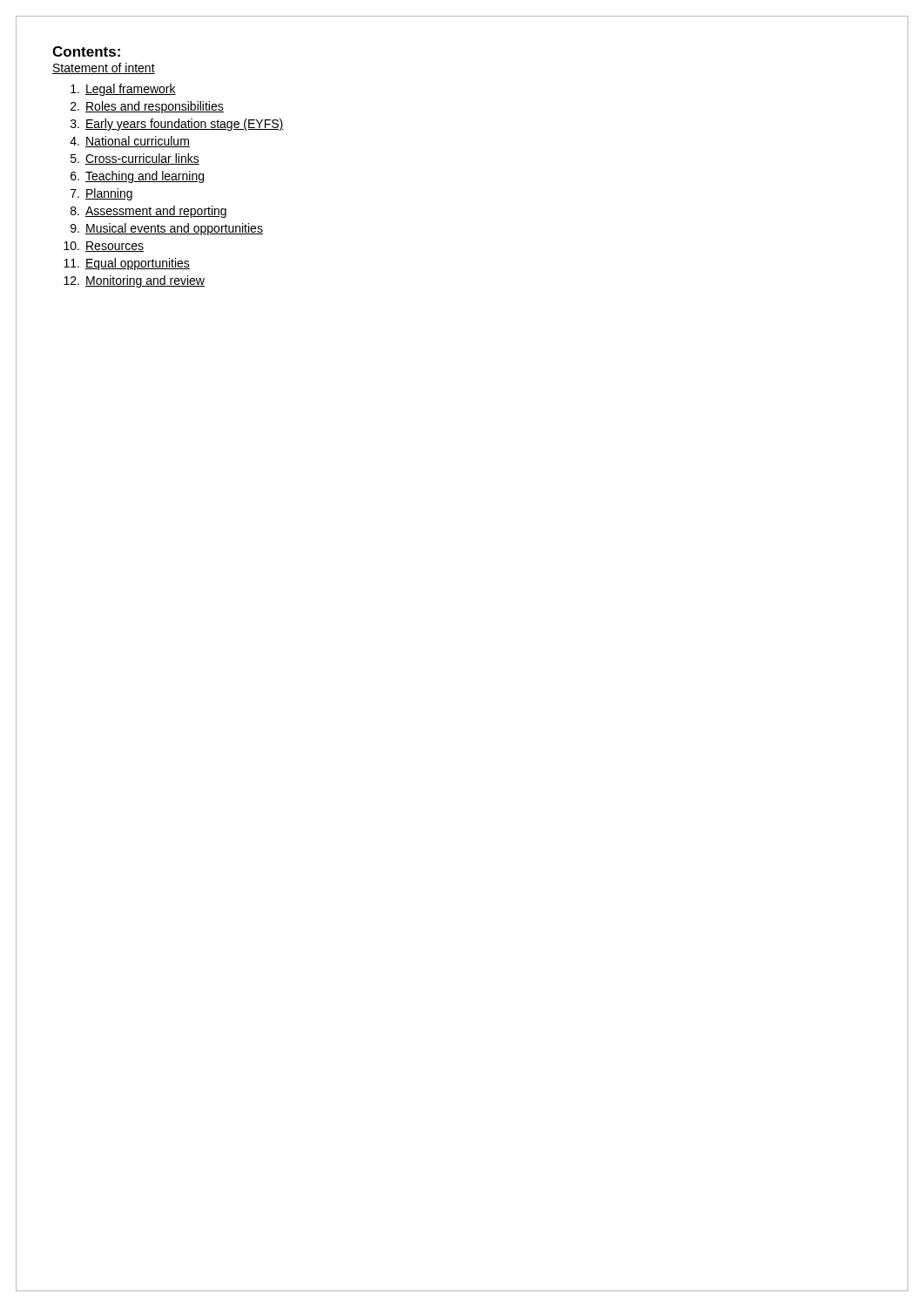Locate the list item that says "4.National curriculum"
The width and height of the screenshot is (924, 1307).
[121, 141]
